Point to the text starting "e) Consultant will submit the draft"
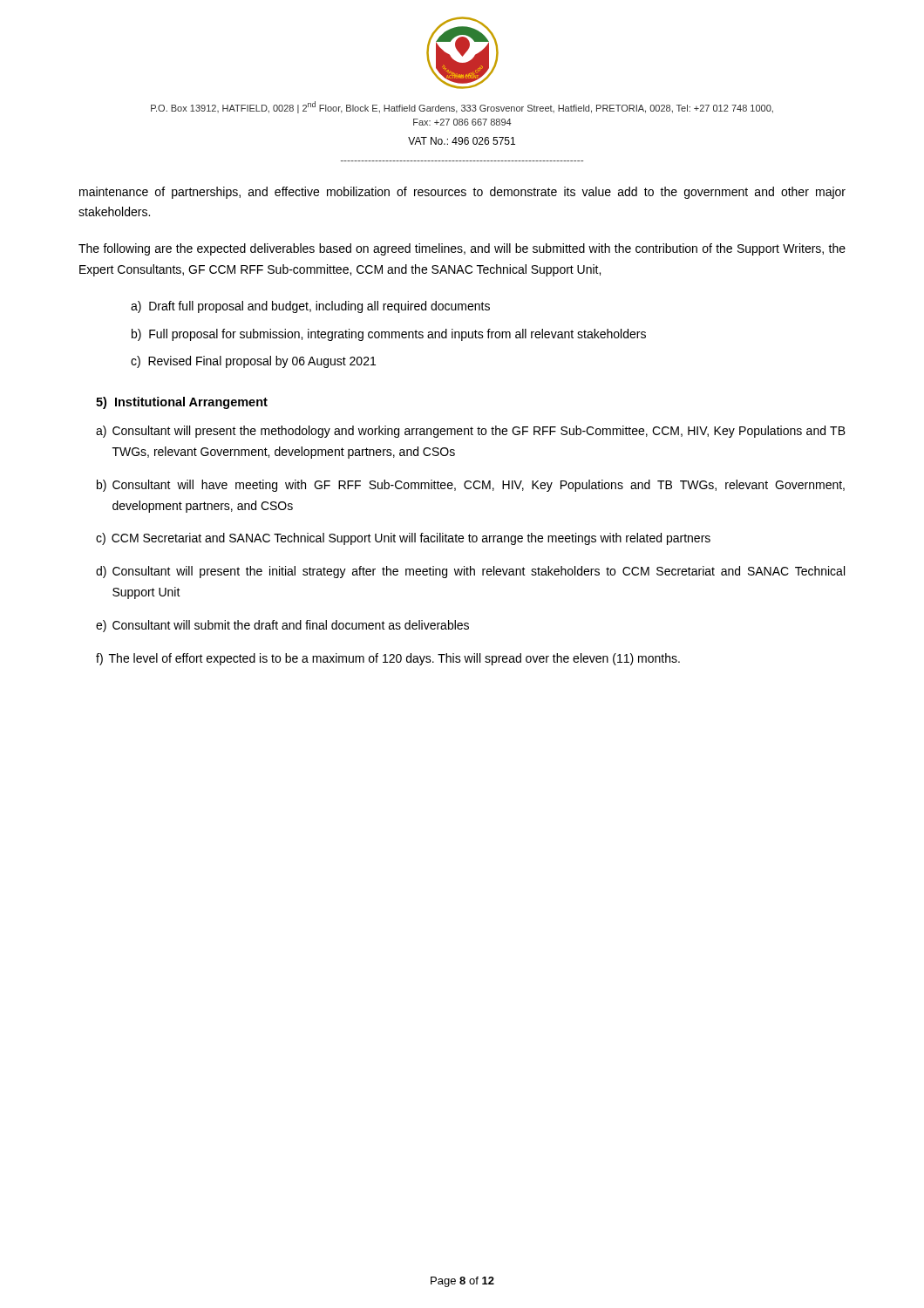 tap(283, 626)
